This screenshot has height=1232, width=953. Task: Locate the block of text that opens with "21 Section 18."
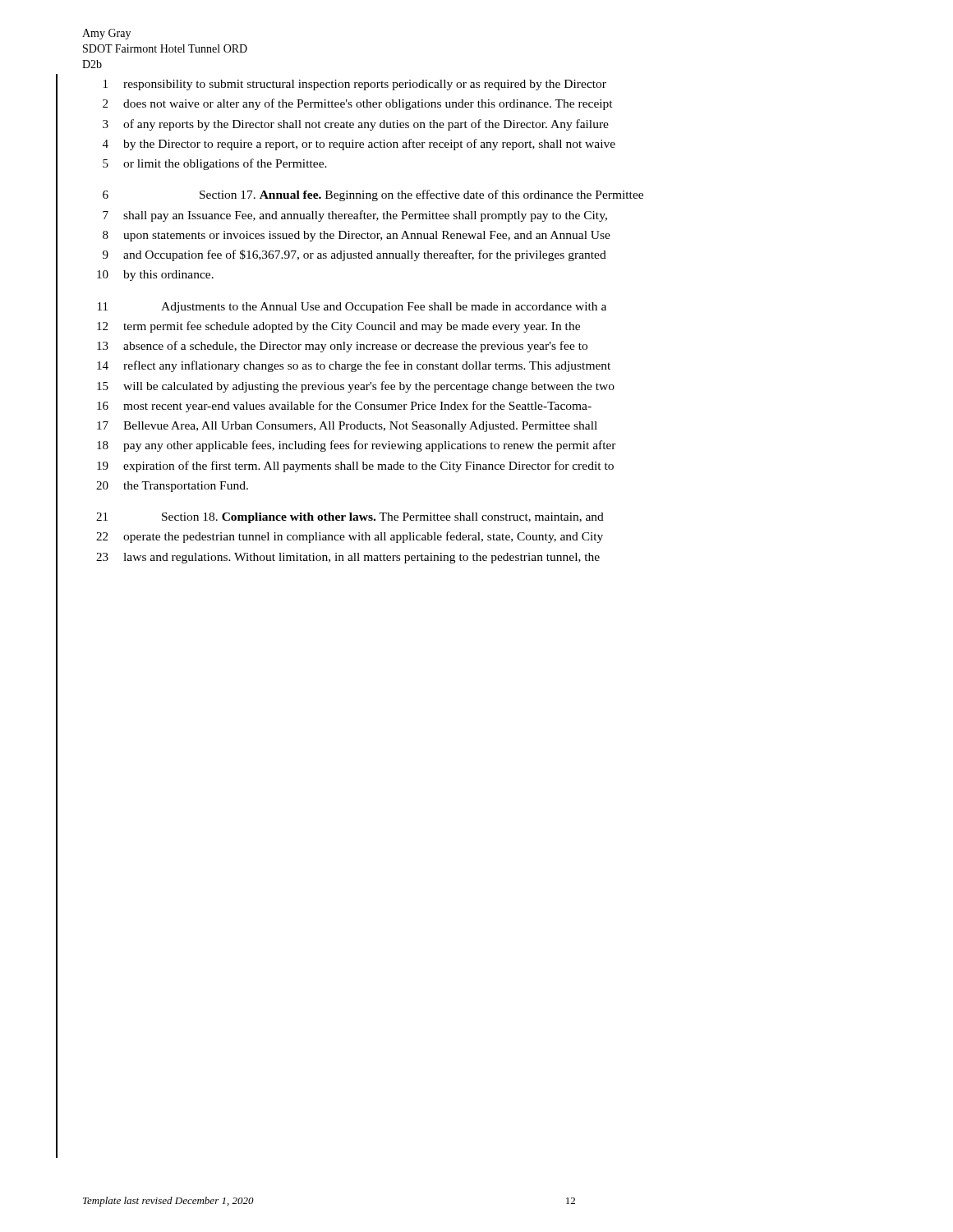tap(485, 537)
